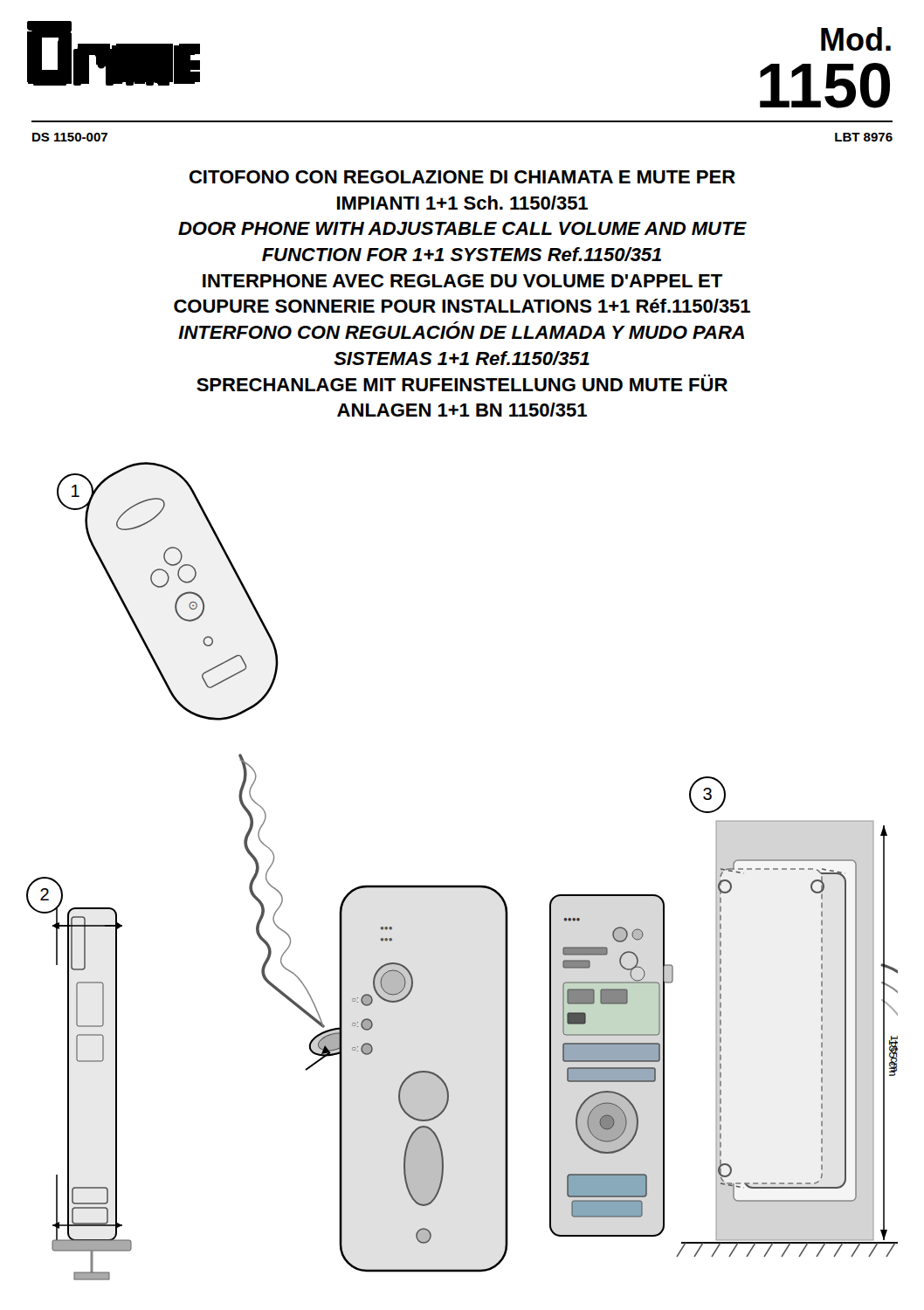Viewport: 924px width, 1310px height.
Task: Locate the logo
Action: pyautogui.click(x=111, y=65)
